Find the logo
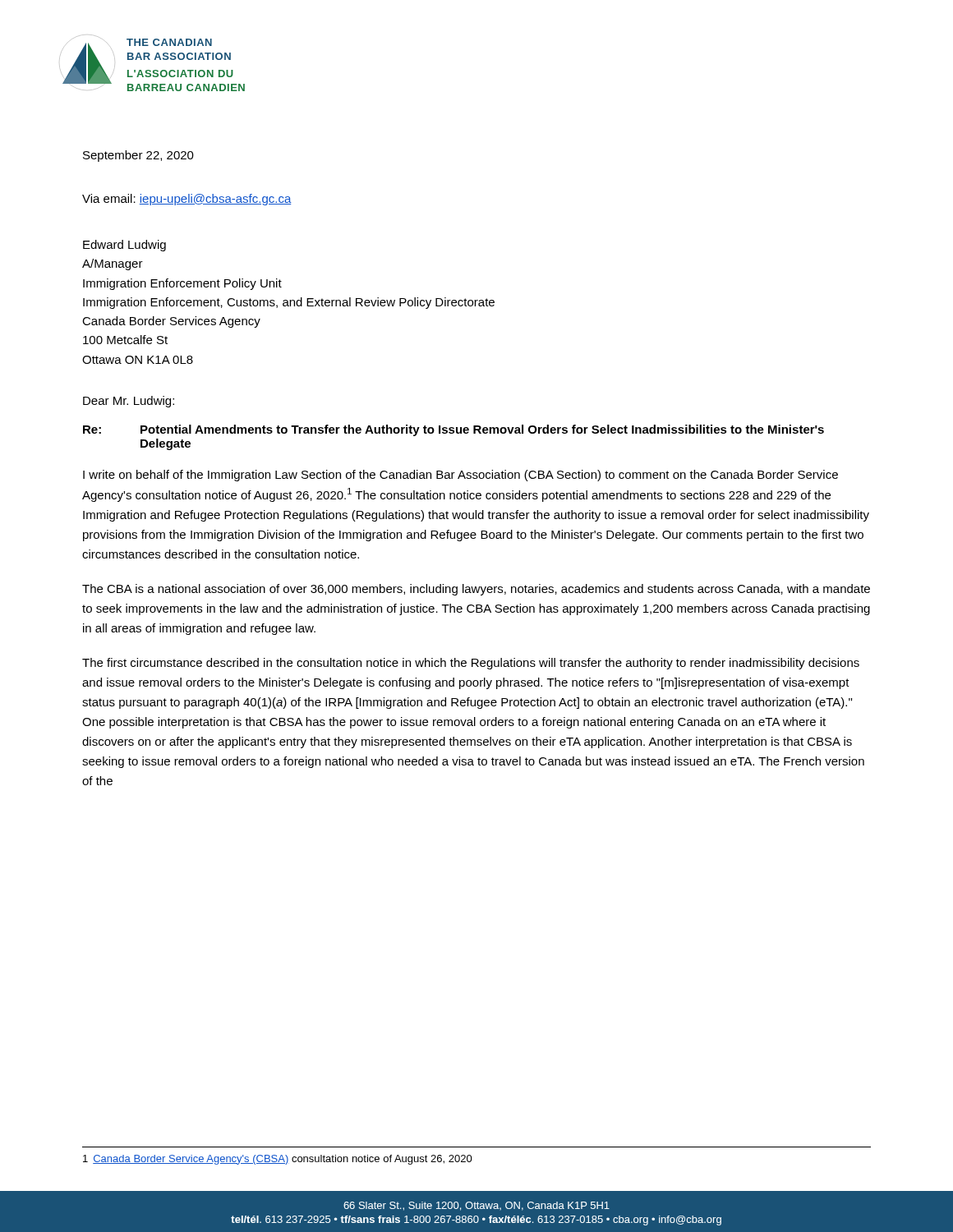Image resolution: width=953 pixels, height=1232 pixels. tap(152, 64)
